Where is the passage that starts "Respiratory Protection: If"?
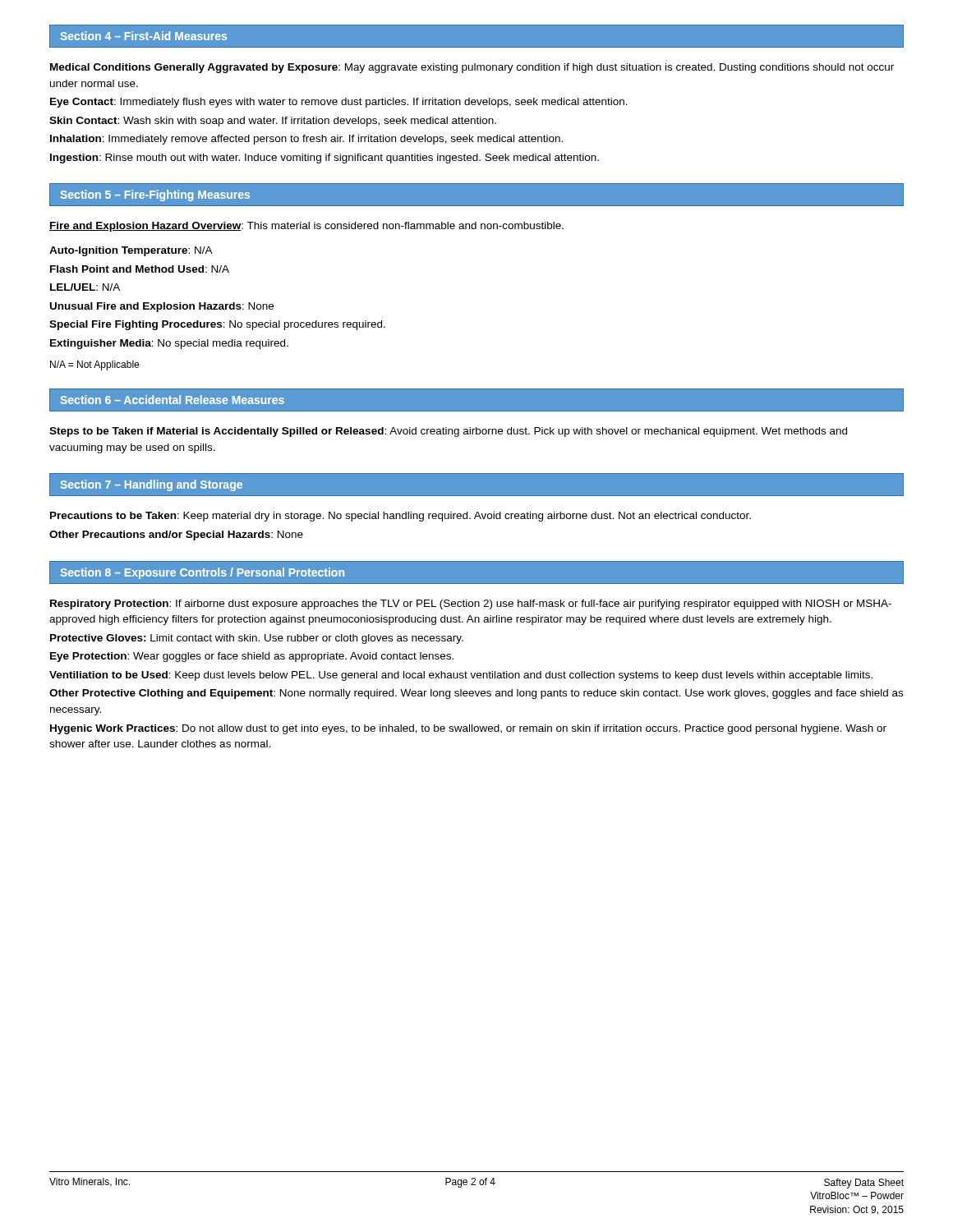Viewport: 953px width, 1232px height. click(x=476, y=674)
